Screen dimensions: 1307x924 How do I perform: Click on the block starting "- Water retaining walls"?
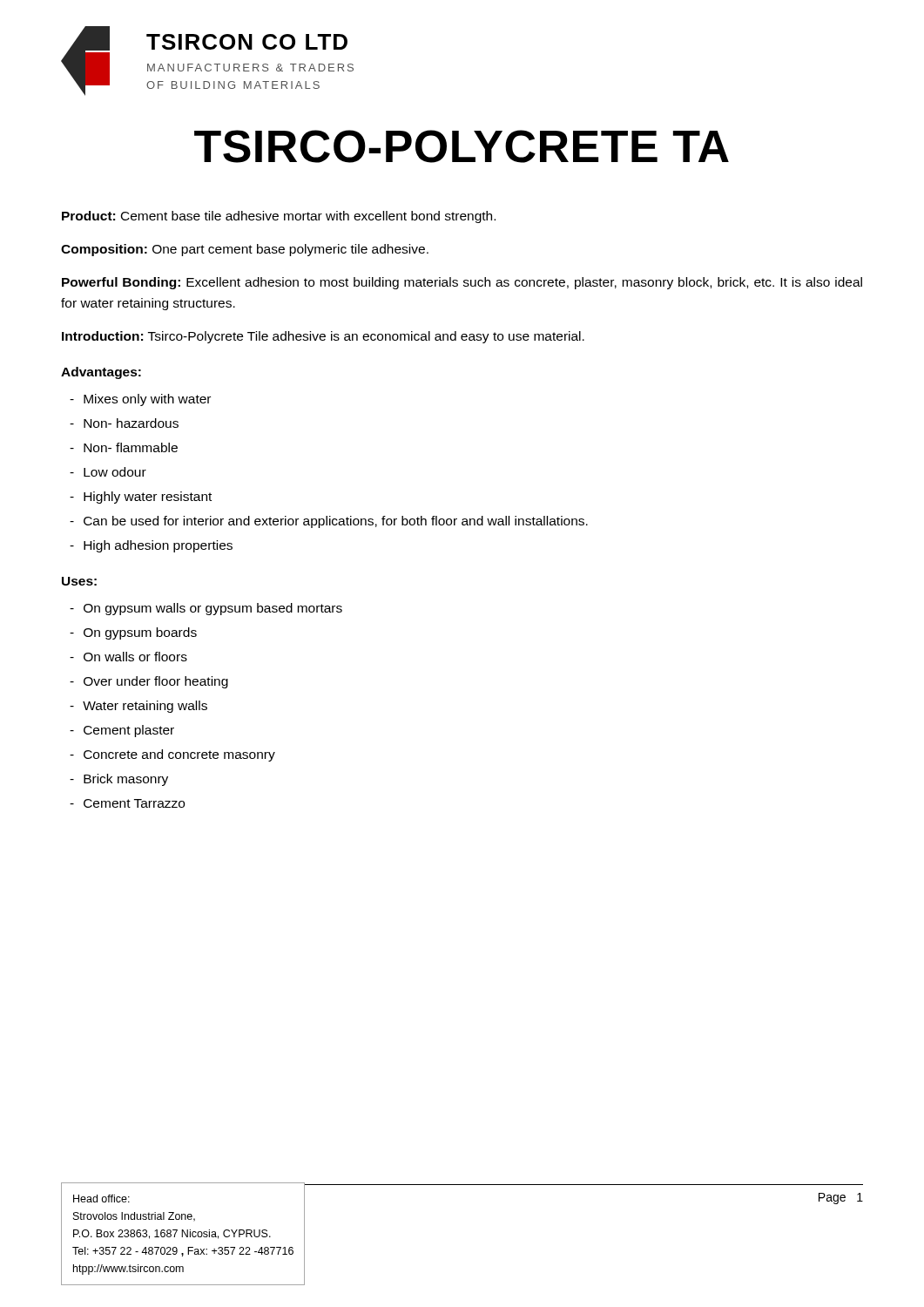point(138,707)
